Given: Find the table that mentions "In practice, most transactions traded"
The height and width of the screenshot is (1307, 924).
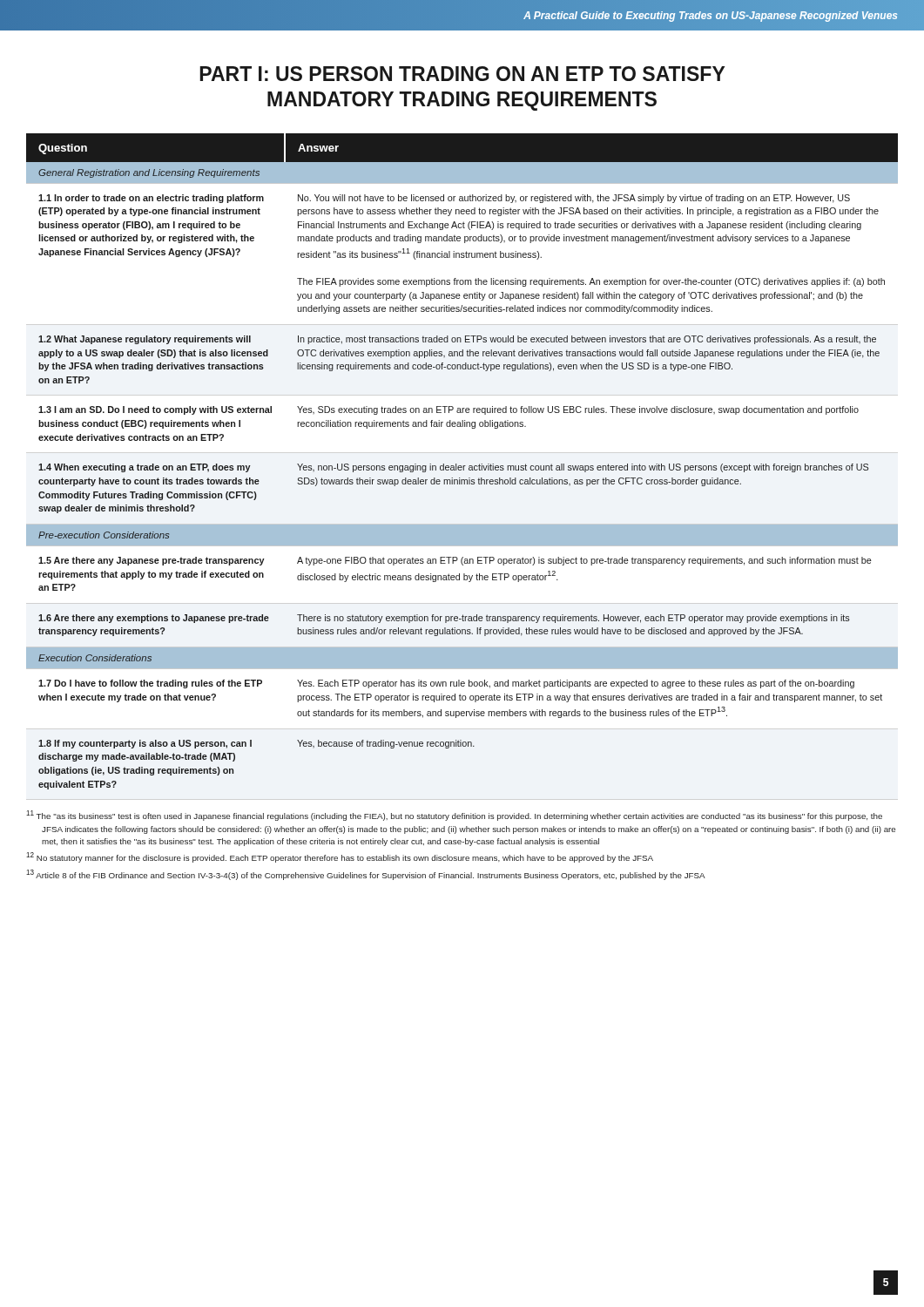Looking at the screenshot, I should tap(462, 466).
